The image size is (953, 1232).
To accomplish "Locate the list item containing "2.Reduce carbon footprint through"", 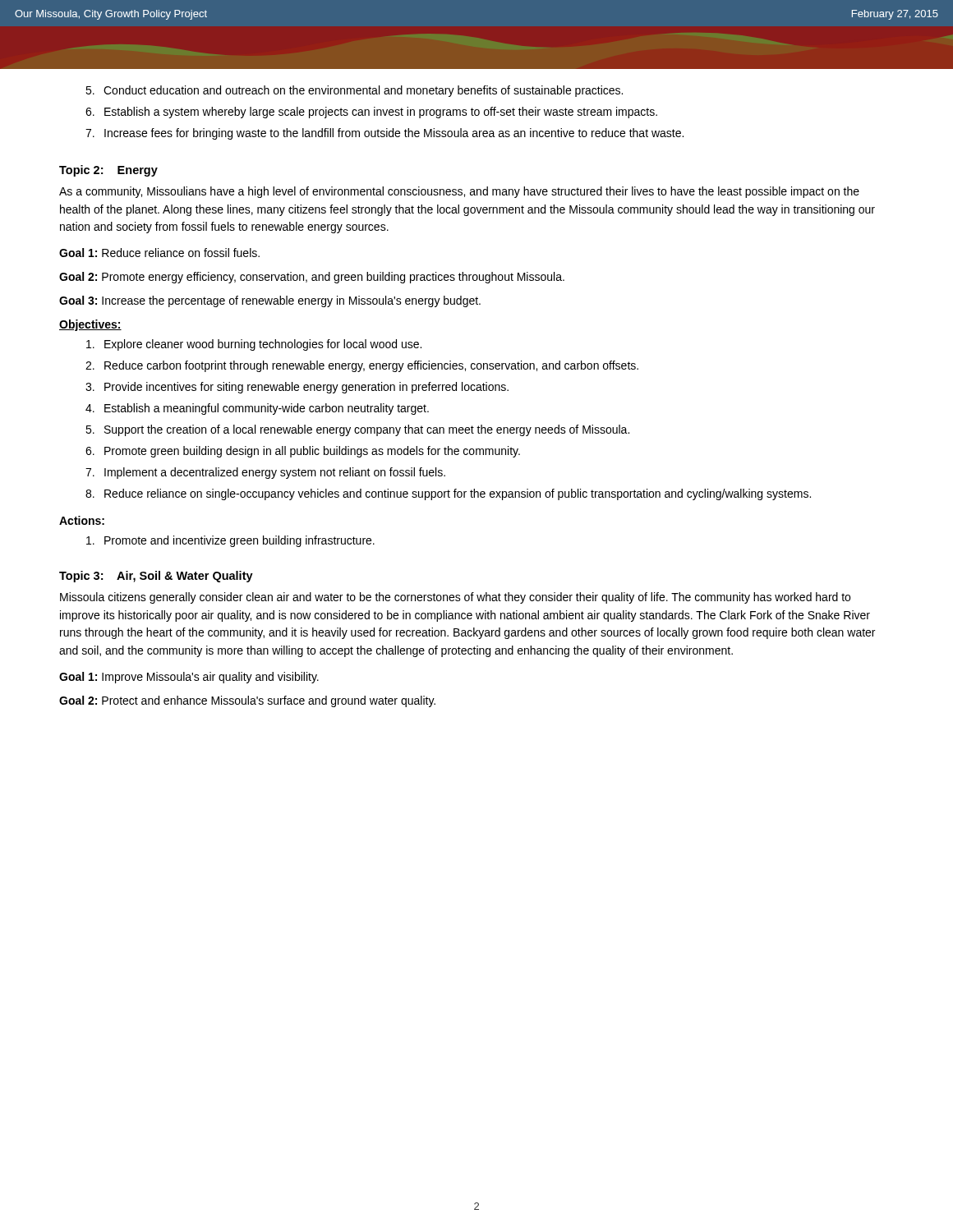I will point(476,366).
